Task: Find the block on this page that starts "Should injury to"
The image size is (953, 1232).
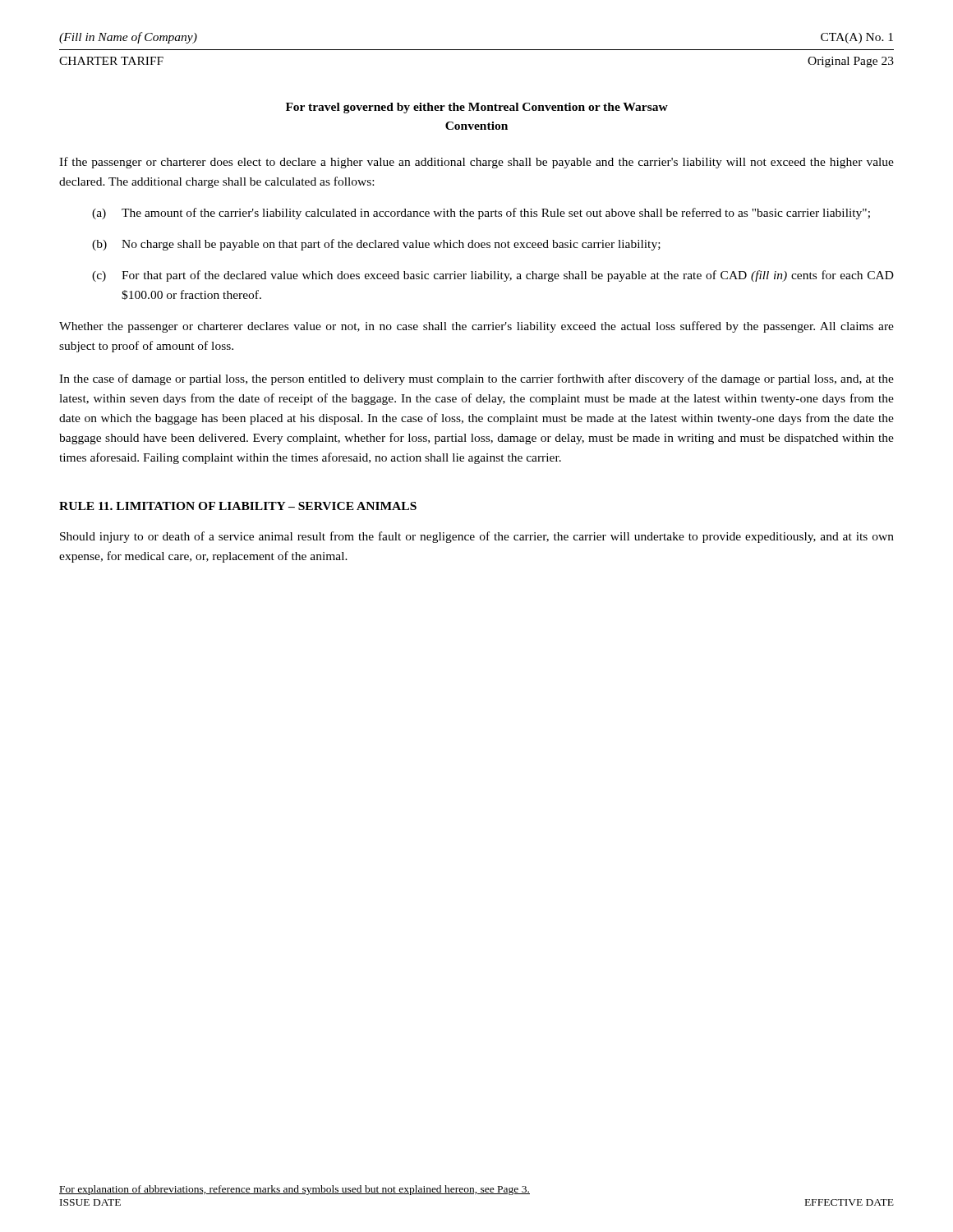Action: coord(476,546)
